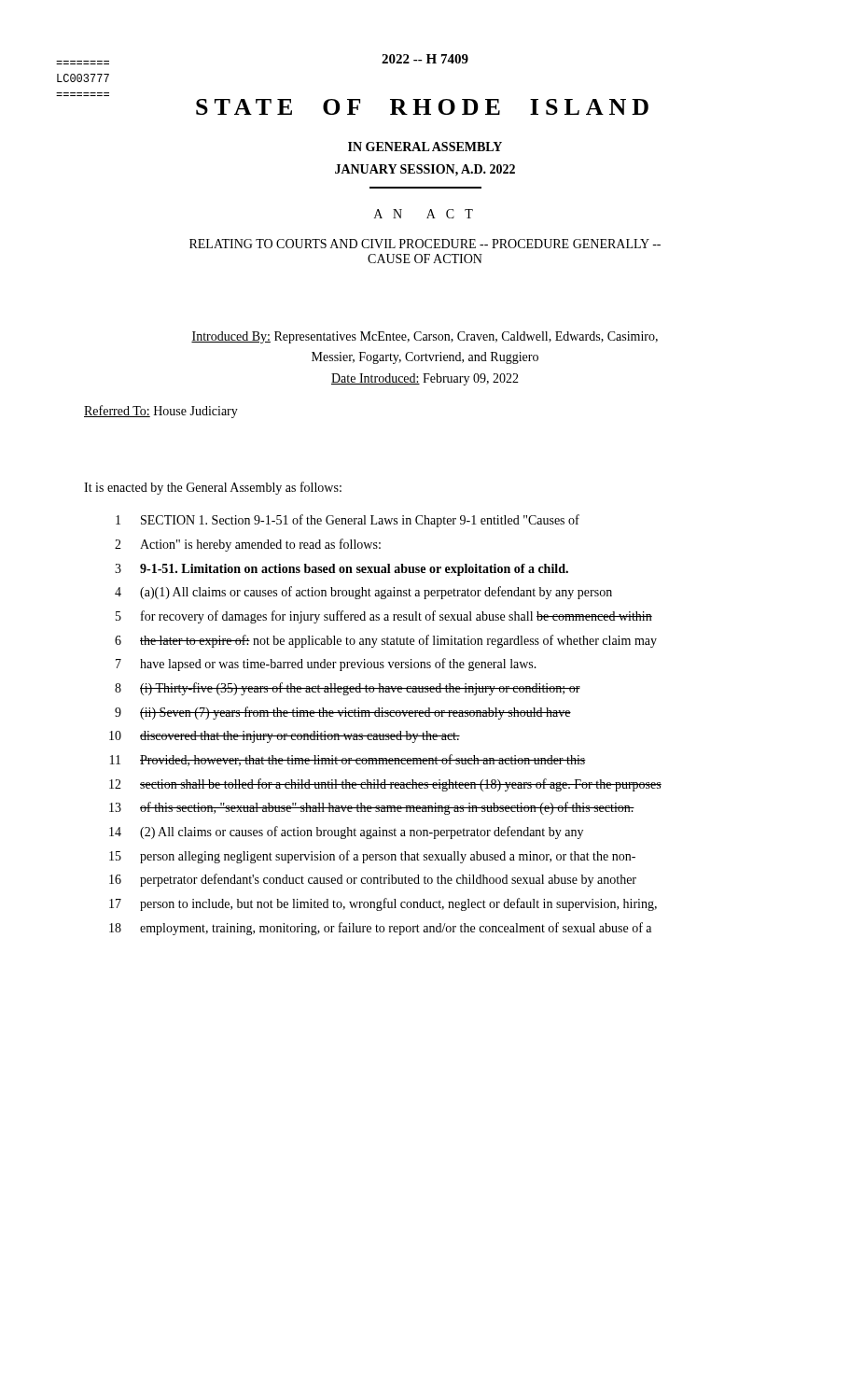Click the passage that begins "6 the later to expire of:"
850x1400 pixels.
(x=425, y=641)
